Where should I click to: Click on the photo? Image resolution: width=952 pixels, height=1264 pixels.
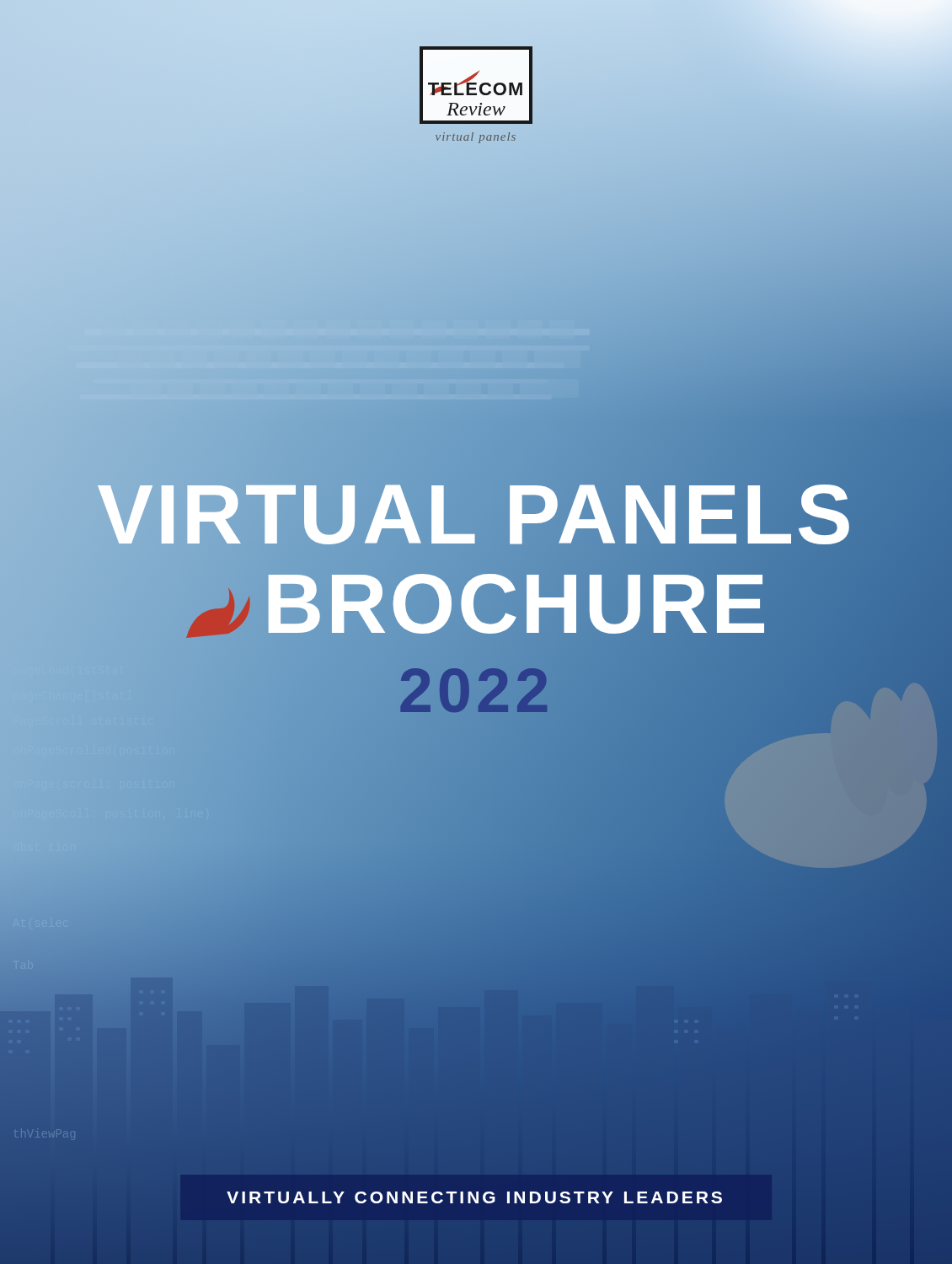pyautogui.click(x=476, y=632)
